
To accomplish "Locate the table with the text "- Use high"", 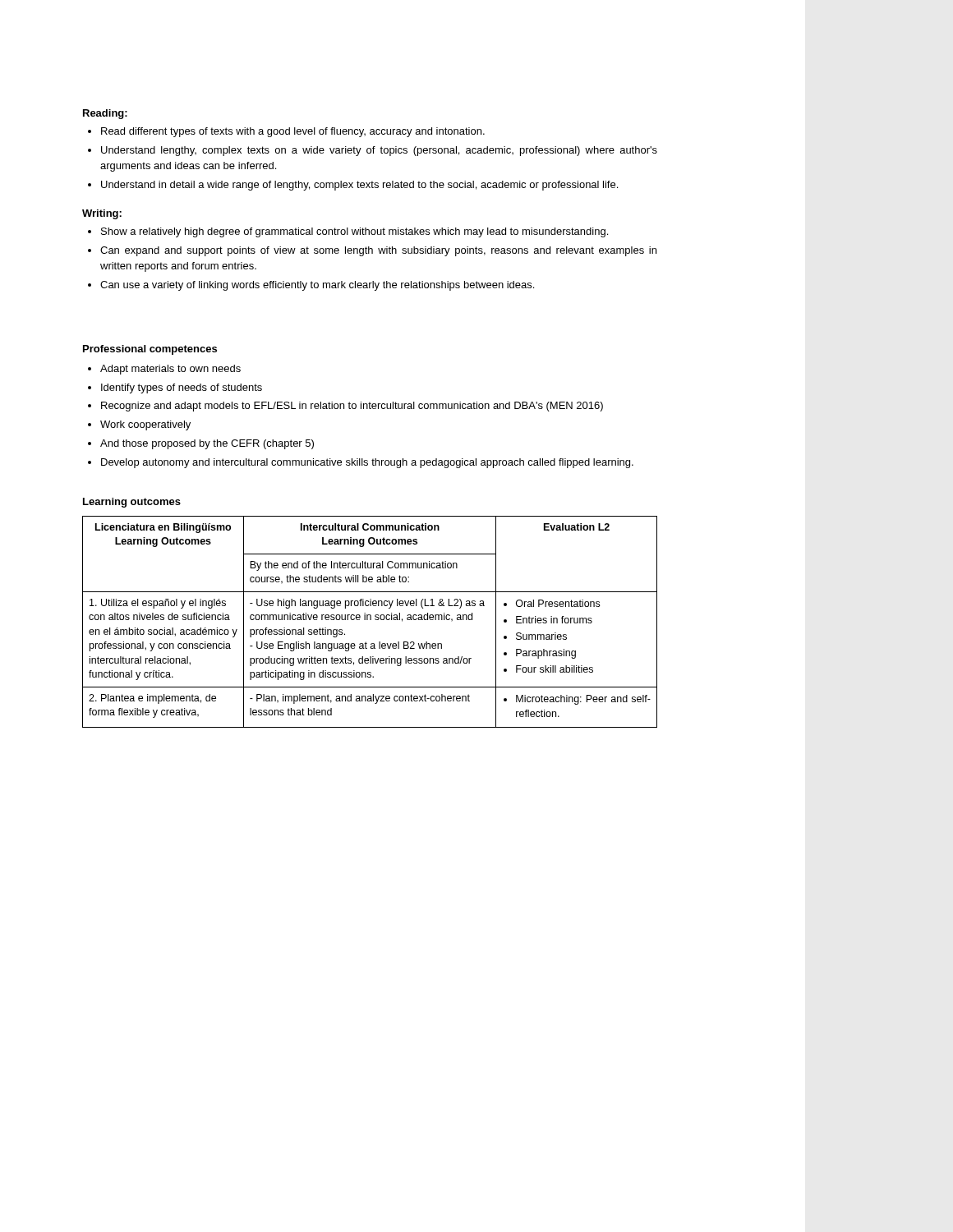I will click(370, 622).
